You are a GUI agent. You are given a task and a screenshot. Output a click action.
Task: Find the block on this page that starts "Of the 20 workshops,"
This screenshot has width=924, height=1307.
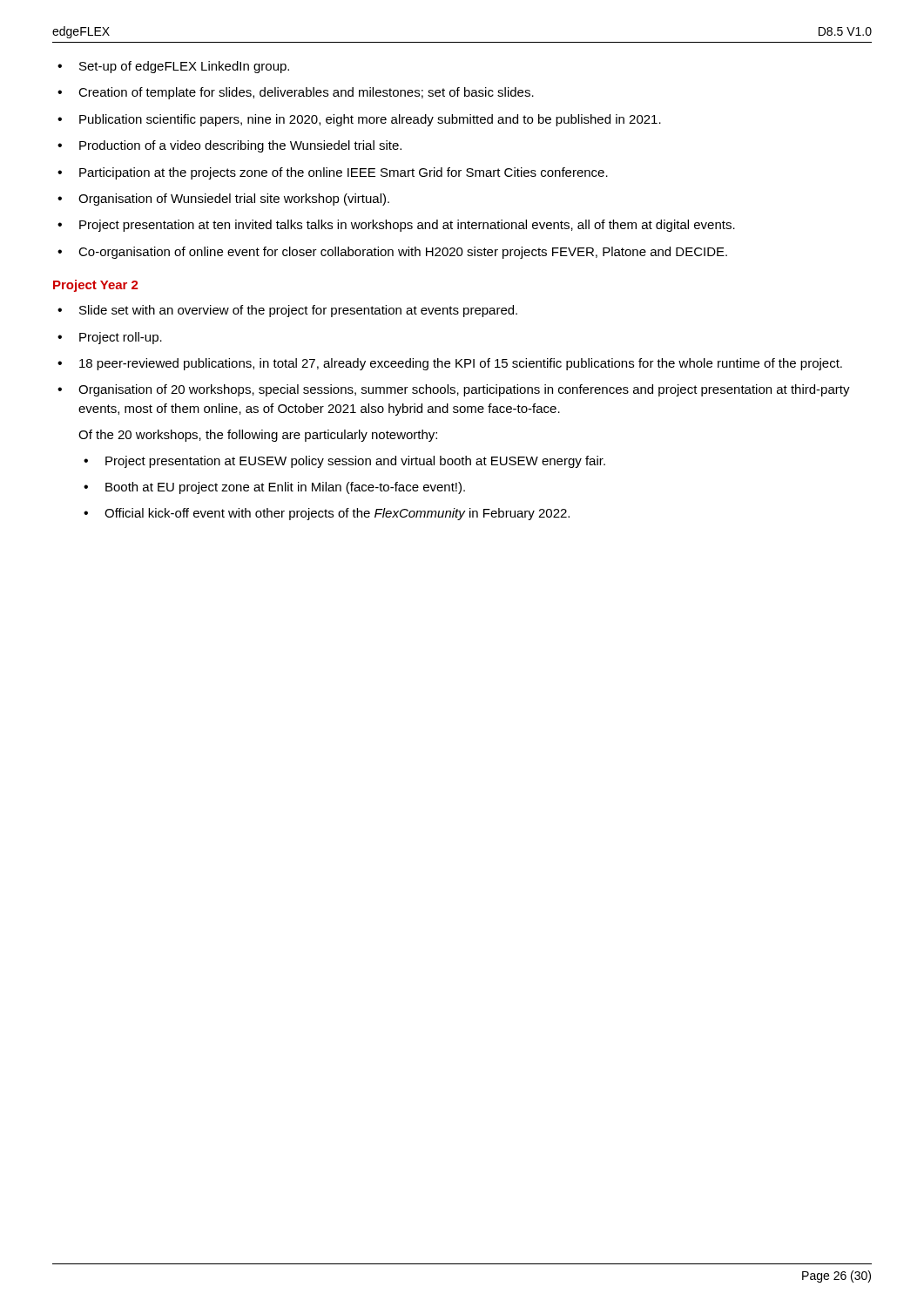[x=258, y=434]
